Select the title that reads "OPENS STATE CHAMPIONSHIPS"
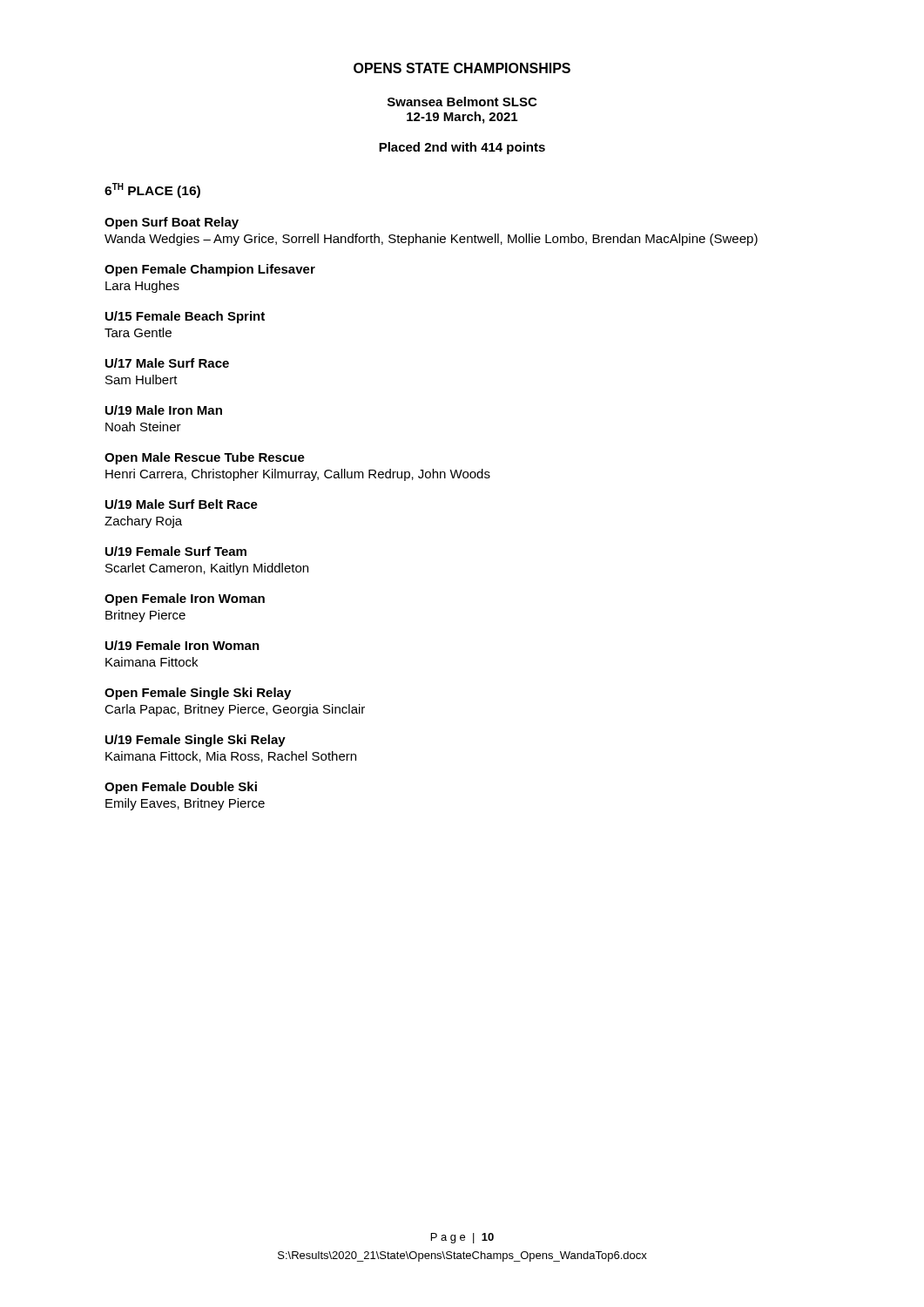 pyautogui.click(x=462, y=68)
